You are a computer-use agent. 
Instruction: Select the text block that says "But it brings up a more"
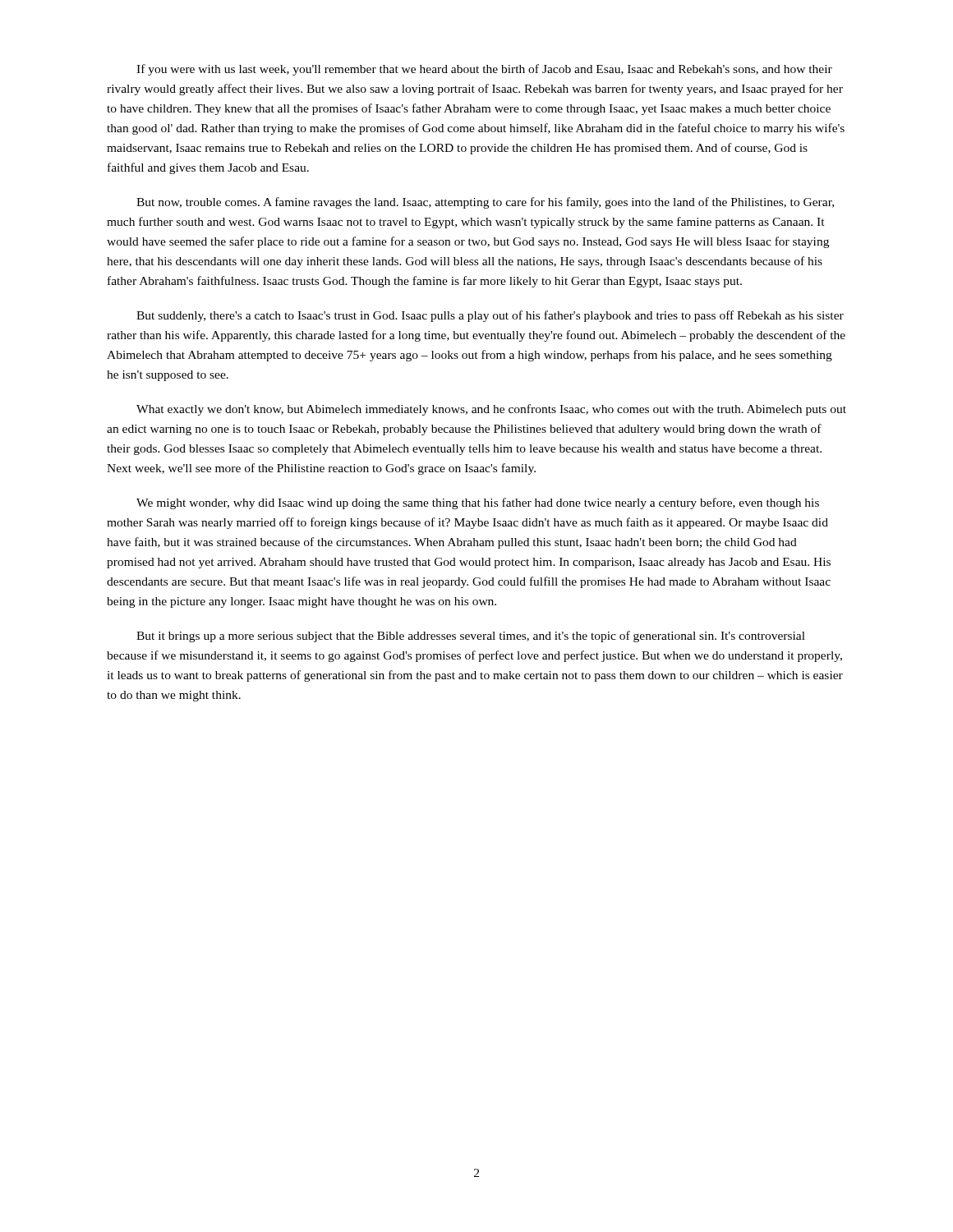point(475,665)
